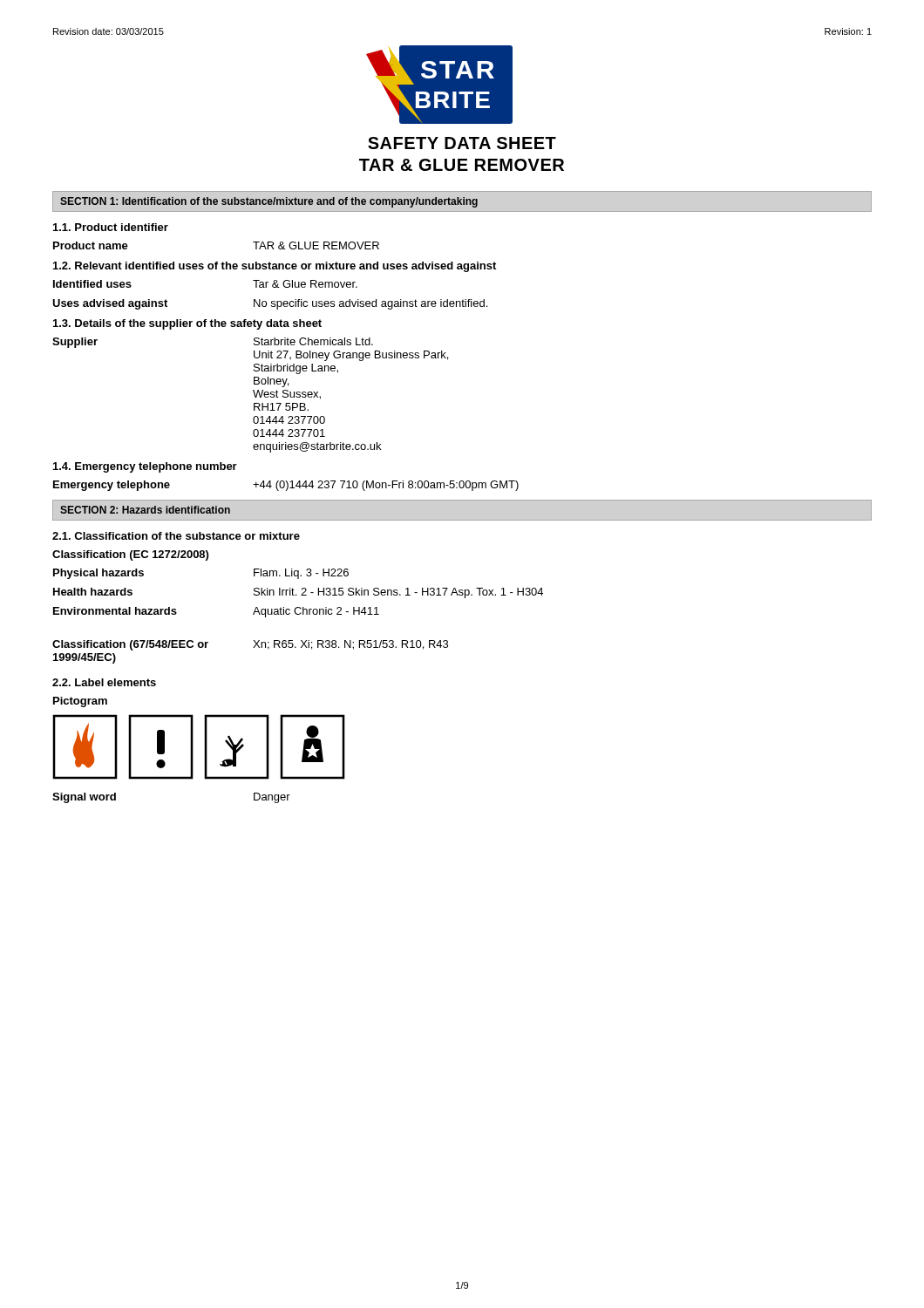Locate the element starting "SECTION 1: Identification of"
924x1308 pixels.
(269, 201)
